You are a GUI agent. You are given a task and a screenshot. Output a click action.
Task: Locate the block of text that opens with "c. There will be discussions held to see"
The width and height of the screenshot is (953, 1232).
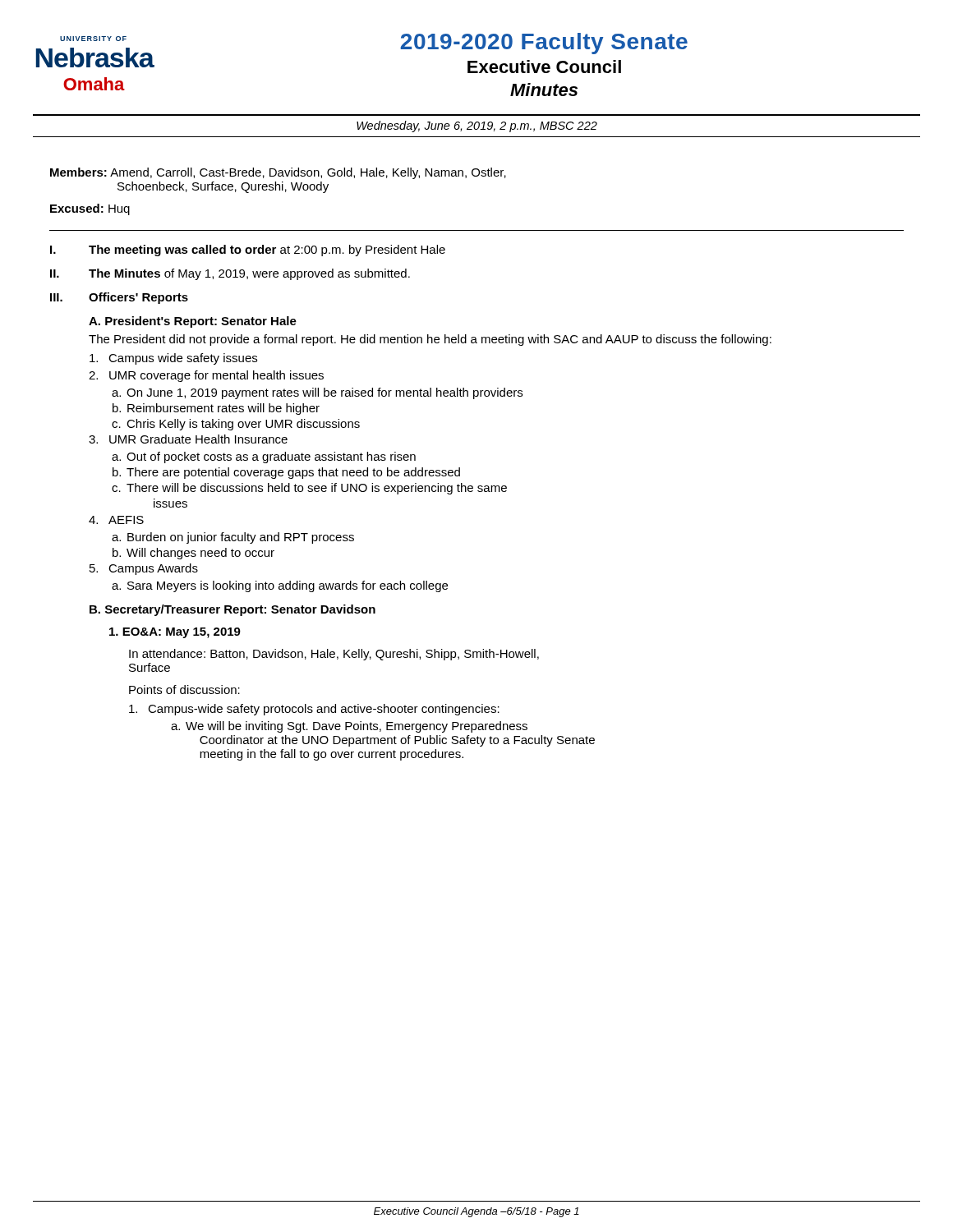pyautogui.click(x=310, y=487)
